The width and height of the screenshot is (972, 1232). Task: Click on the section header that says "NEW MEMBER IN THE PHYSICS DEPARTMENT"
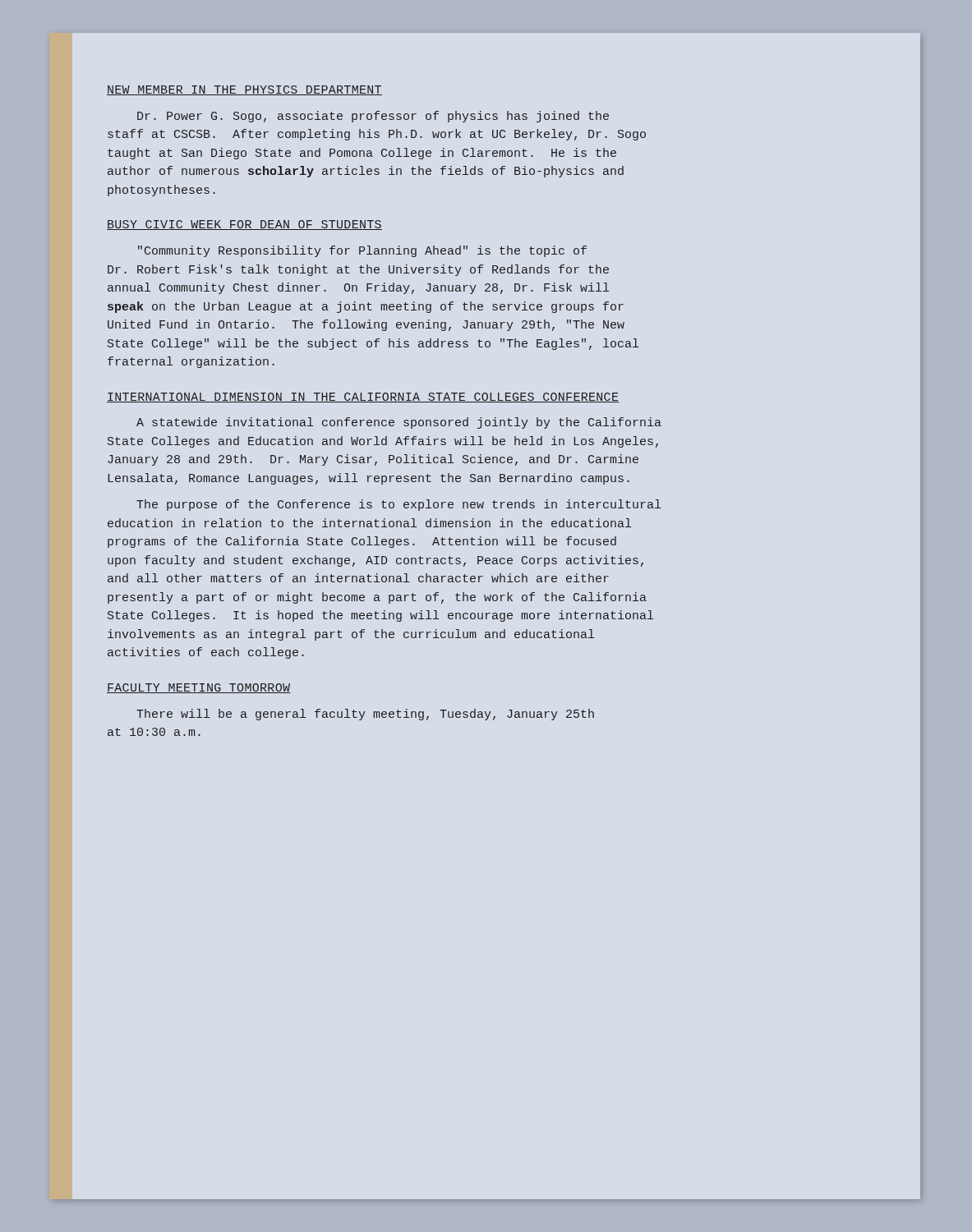(244, 91)
